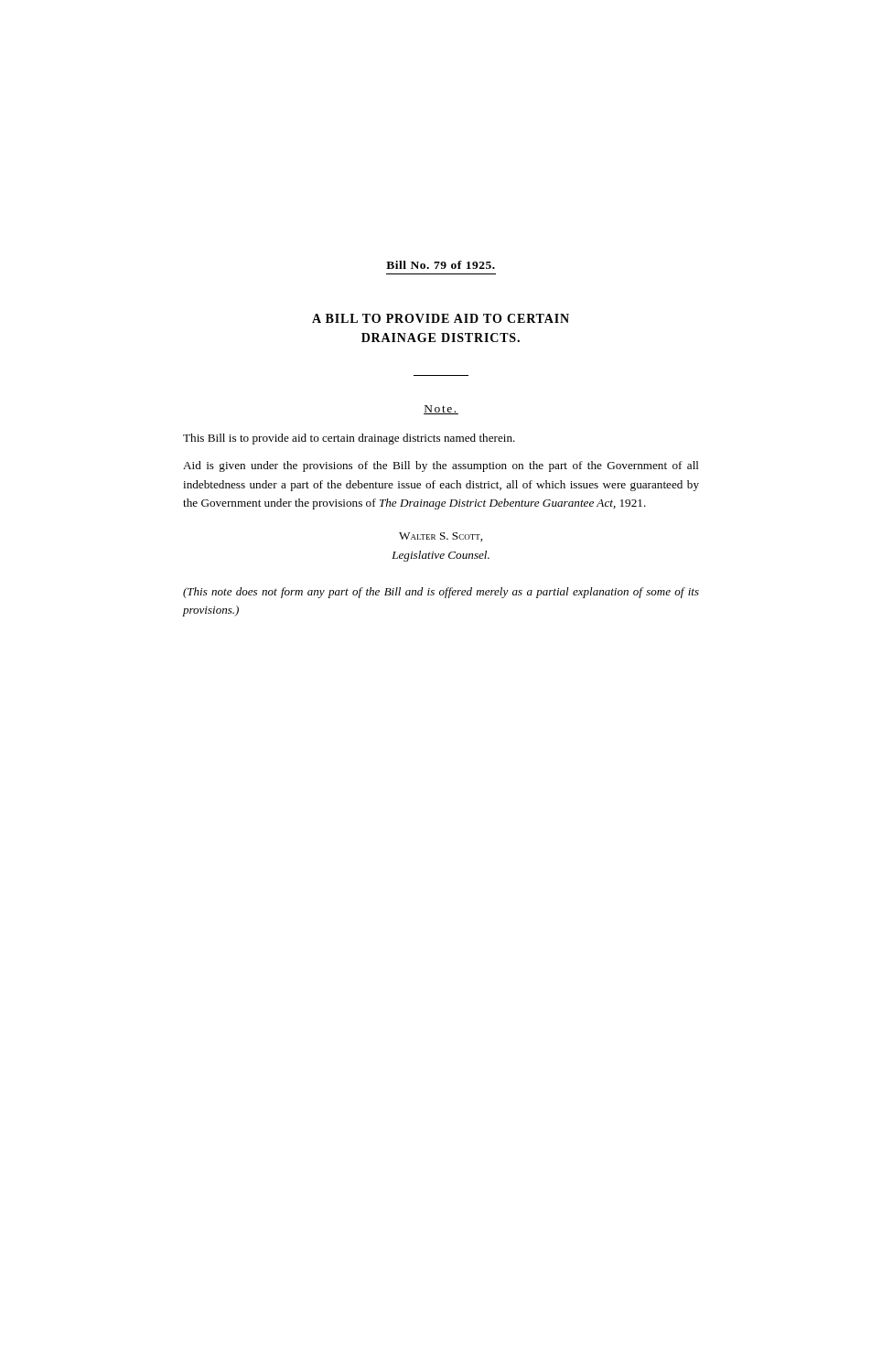The width and height of the screenshot is (882, 1372).
Task: Locate the text block with the text "Aid is given"
Action: [x=441, y=484]
